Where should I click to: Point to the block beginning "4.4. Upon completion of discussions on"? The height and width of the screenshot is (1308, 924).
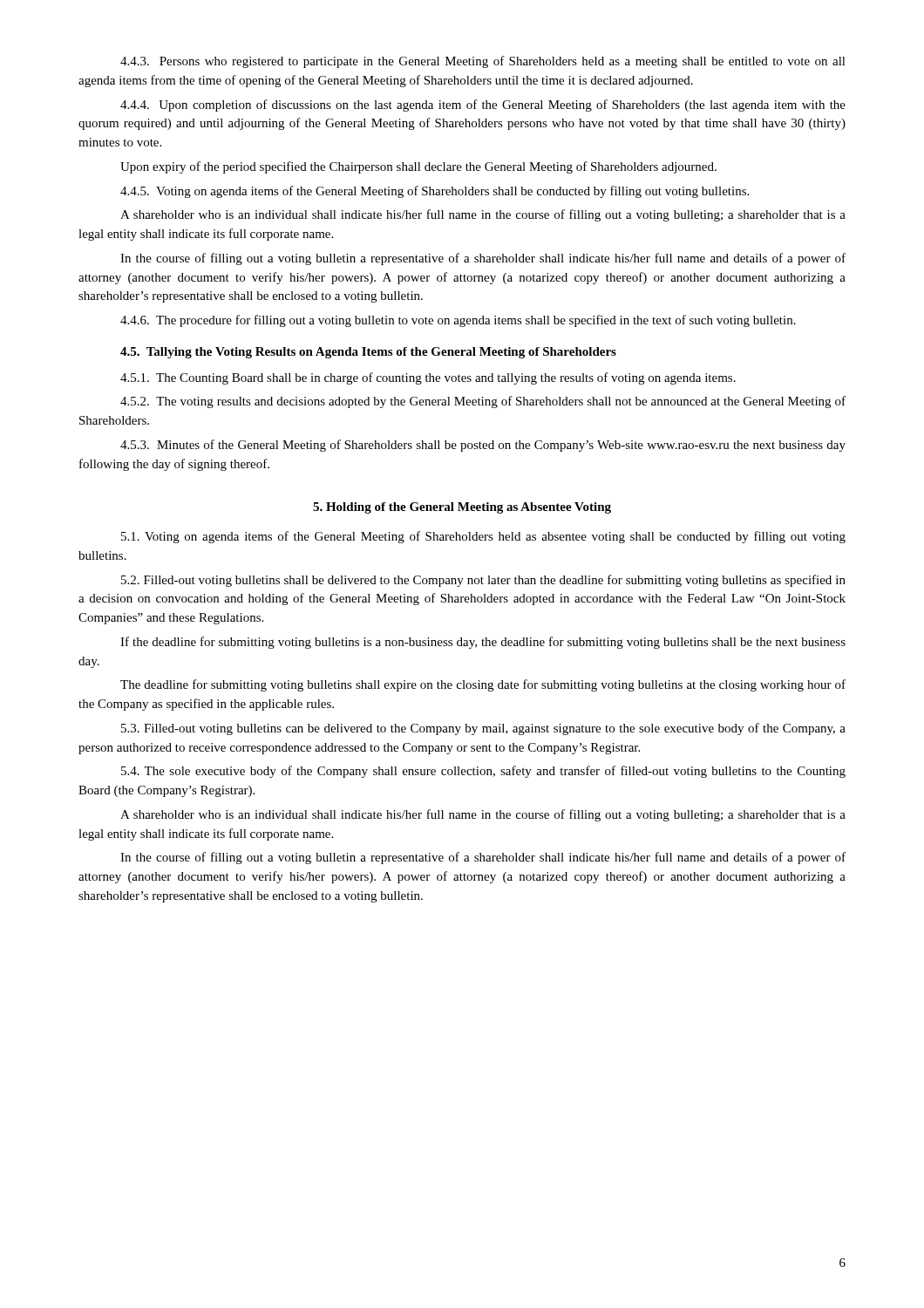coord(462,123)
